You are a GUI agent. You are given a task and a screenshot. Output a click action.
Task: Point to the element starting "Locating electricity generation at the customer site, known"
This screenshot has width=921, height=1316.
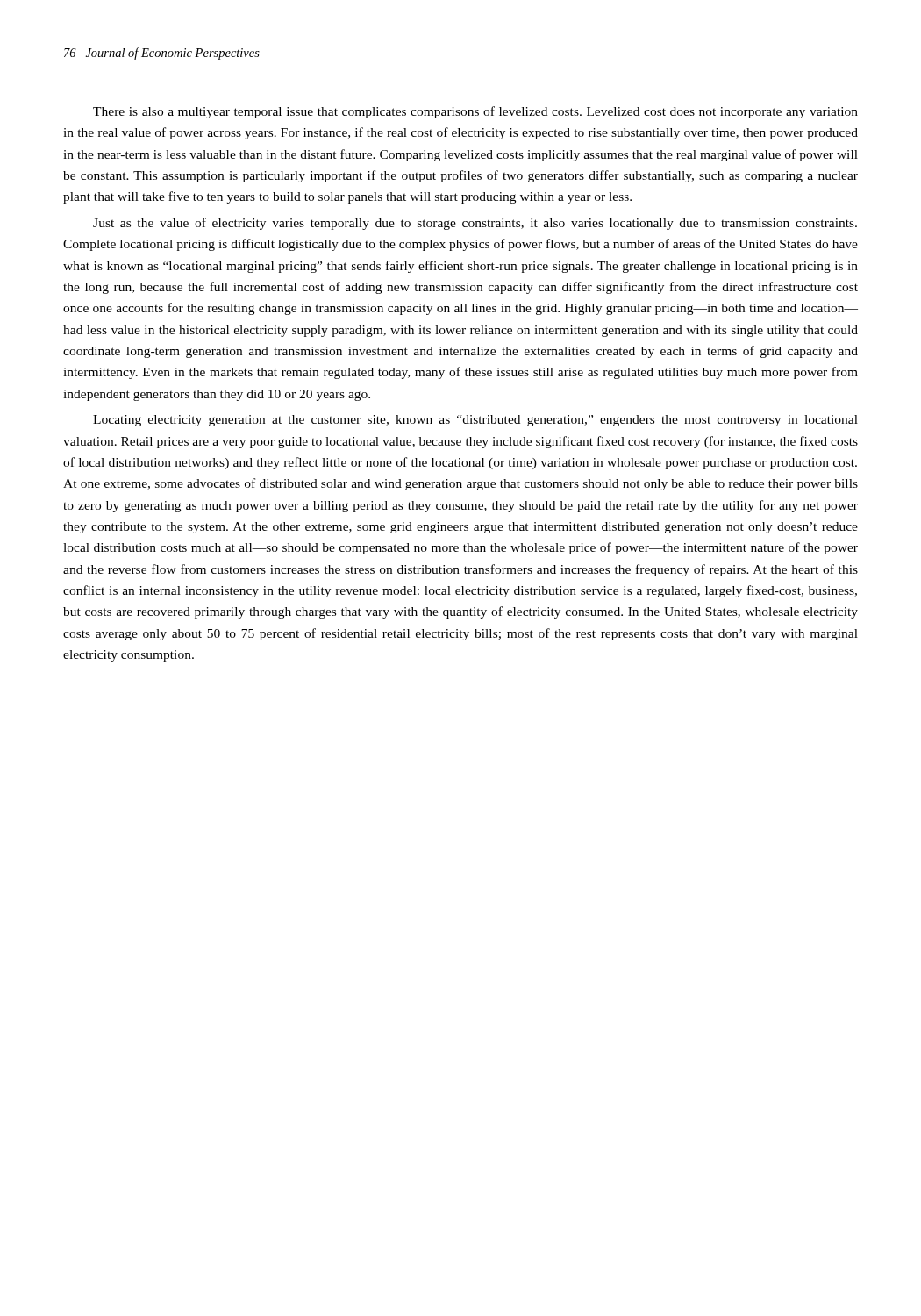[x=460, y=537]
